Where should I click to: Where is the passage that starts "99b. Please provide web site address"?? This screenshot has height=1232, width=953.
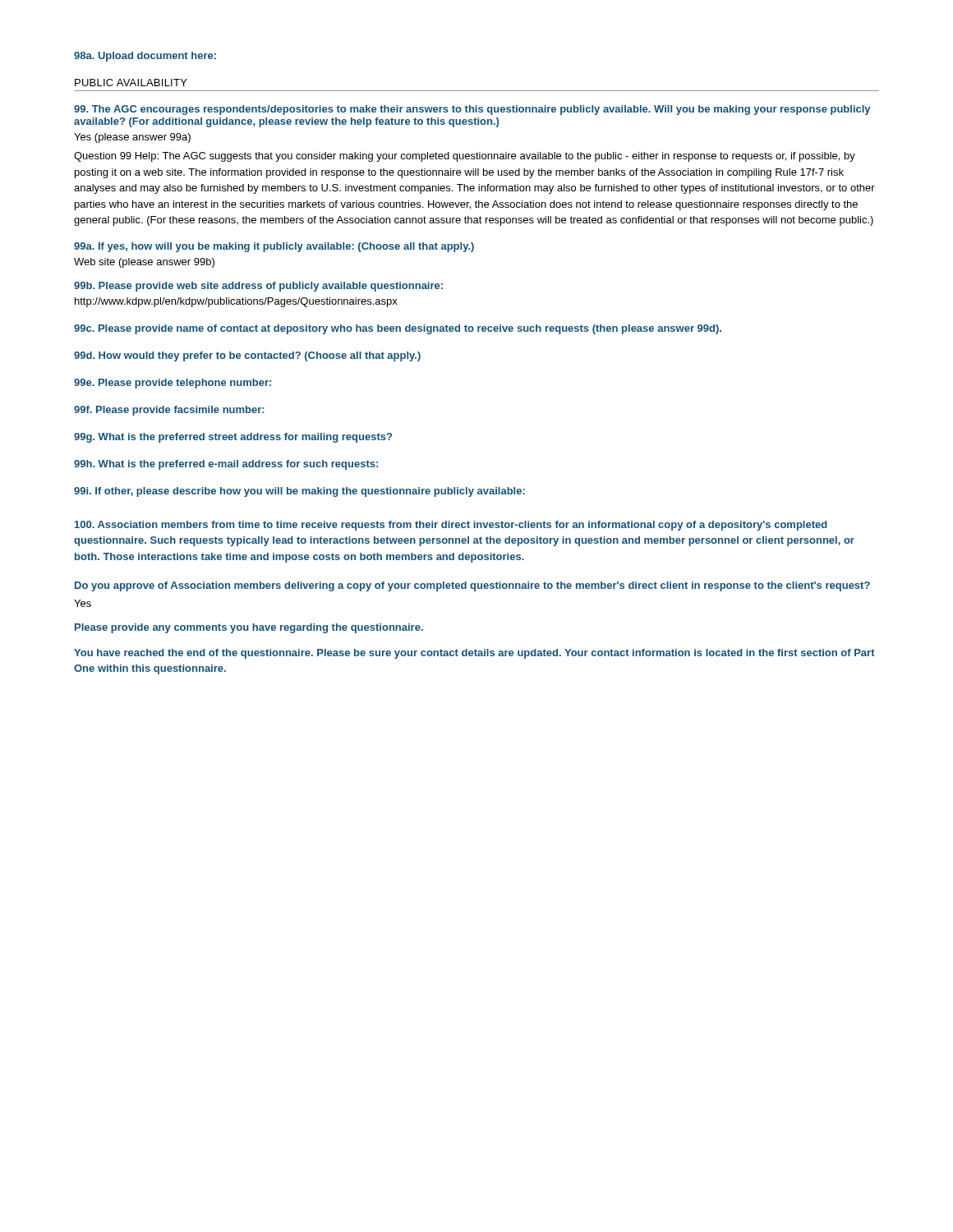pos(259,285)
